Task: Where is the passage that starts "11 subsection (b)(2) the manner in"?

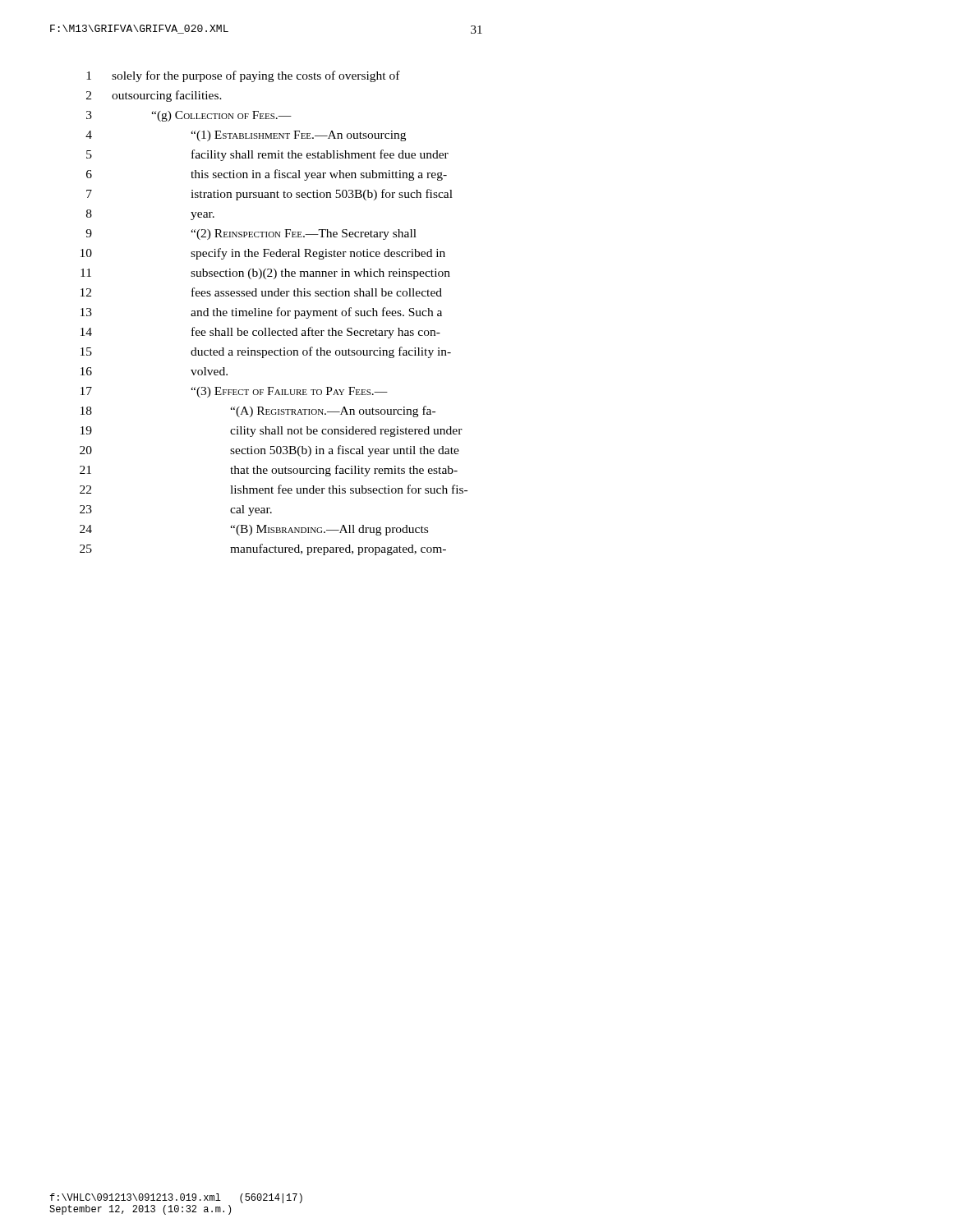Action: pos(265,274)
